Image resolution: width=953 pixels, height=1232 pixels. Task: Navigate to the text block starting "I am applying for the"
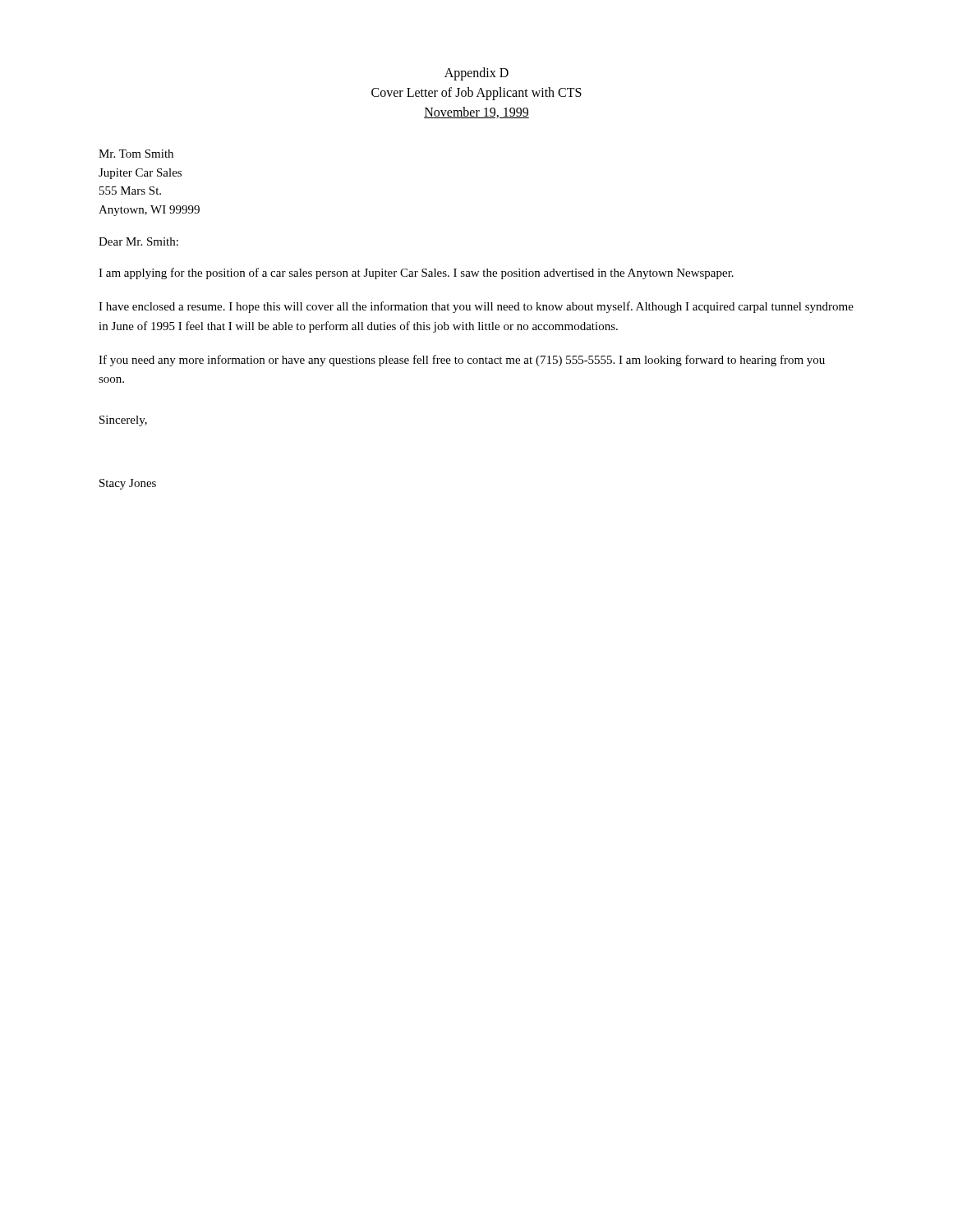(x=416, y=273)
